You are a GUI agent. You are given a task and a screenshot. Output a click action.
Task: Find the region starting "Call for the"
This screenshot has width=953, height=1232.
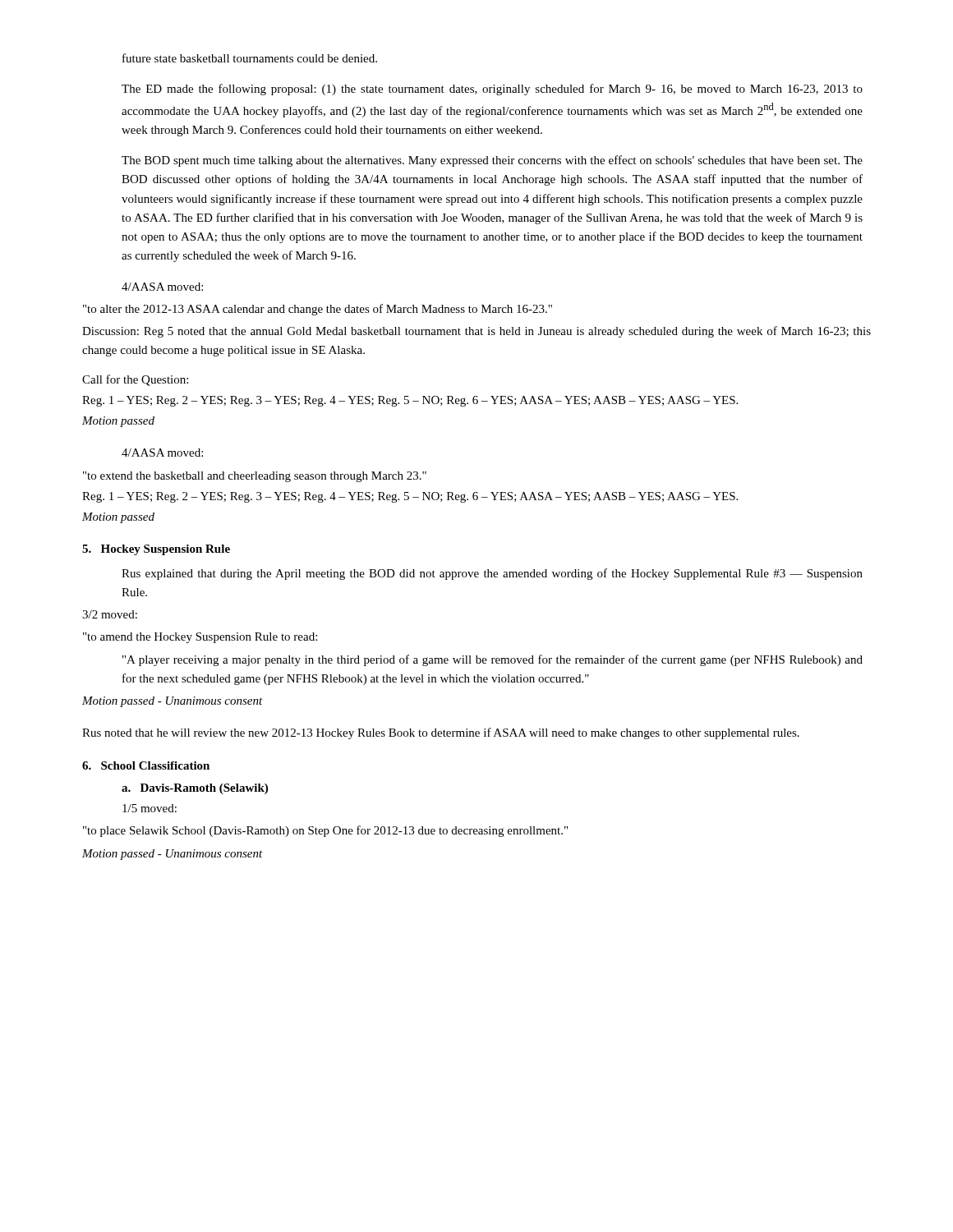click(x=136, y=379)
